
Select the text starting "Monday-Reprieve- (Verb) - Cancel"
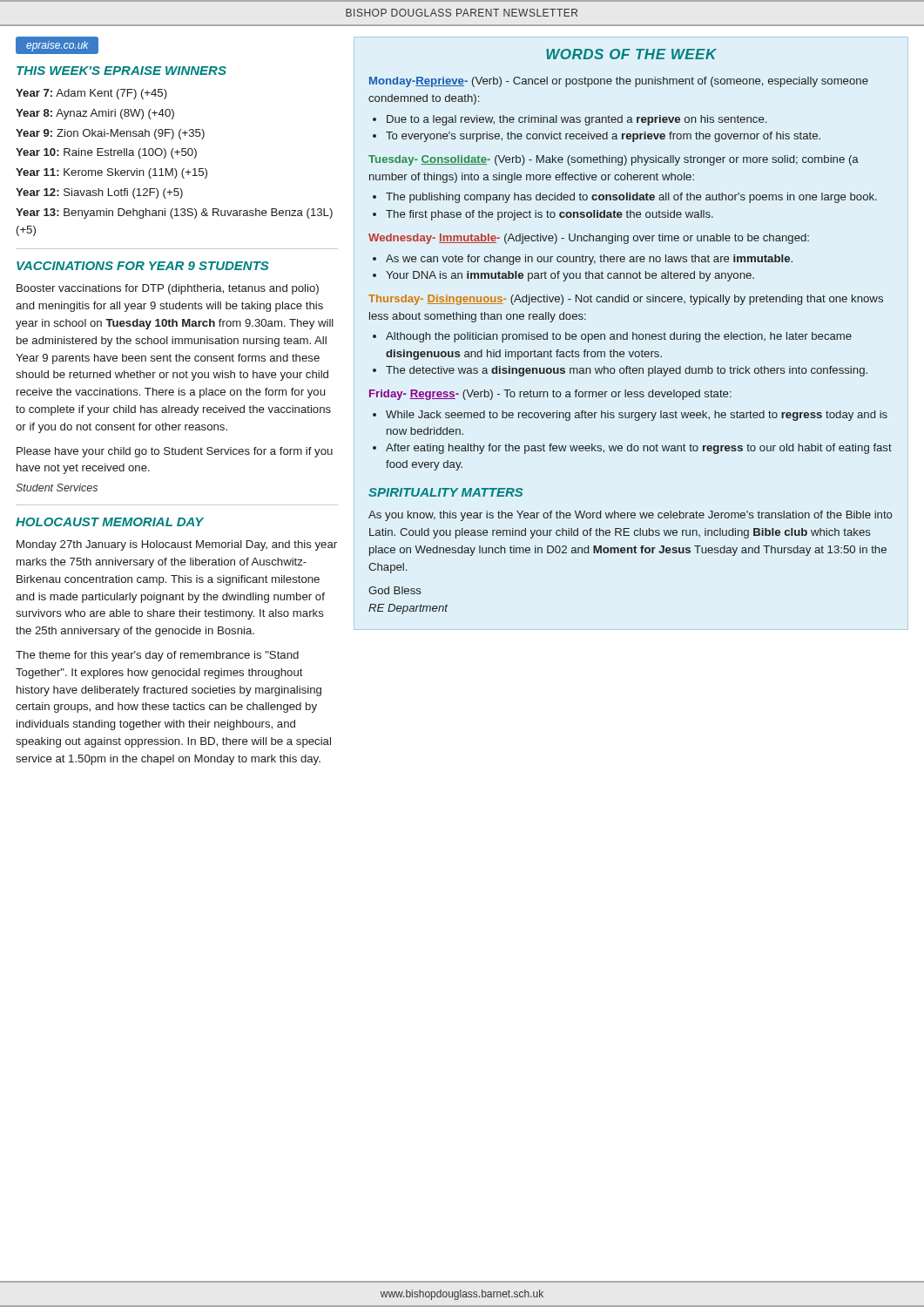618,89
